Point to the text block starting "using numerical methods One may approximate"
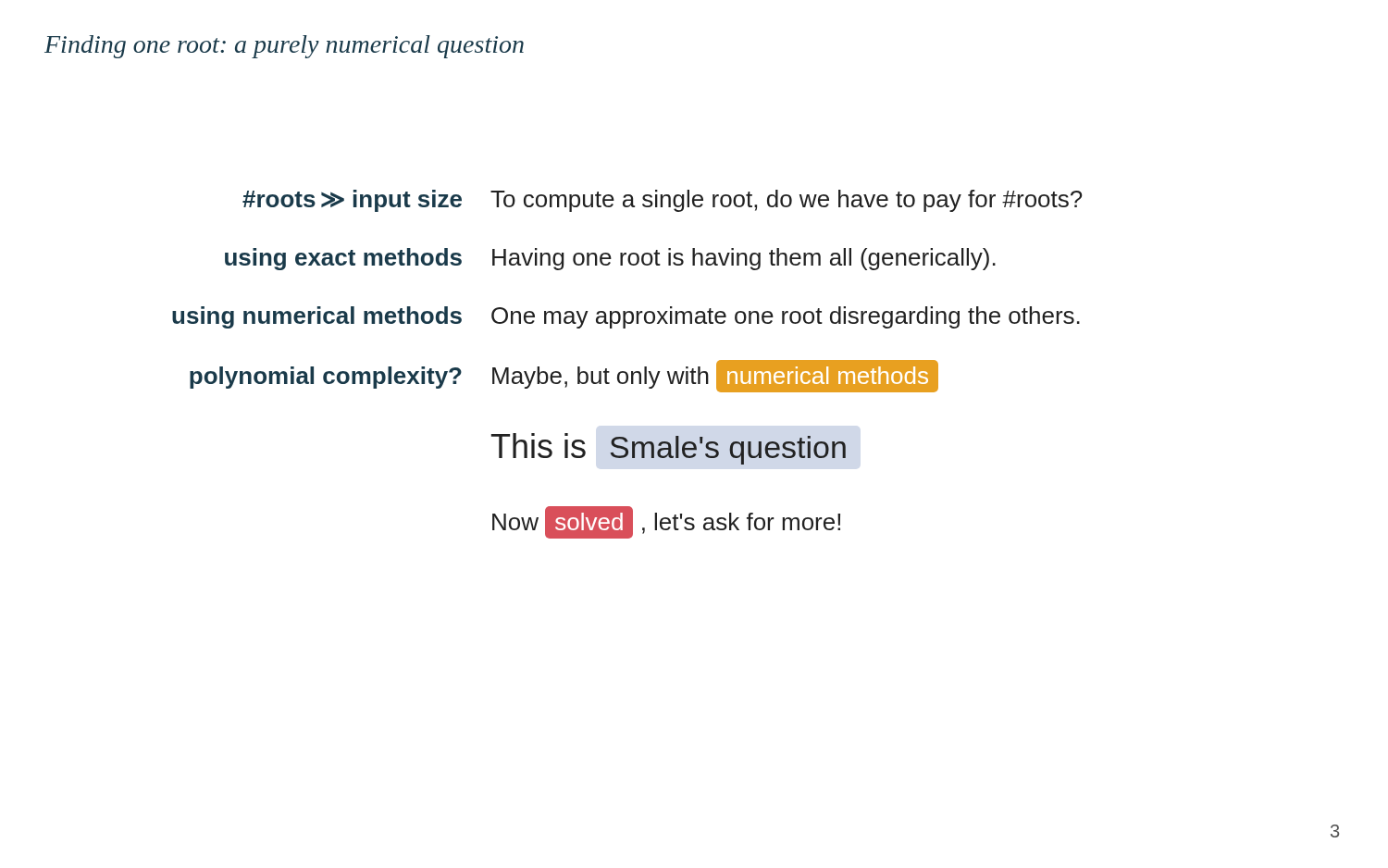Image resolution: width=1388 pixels, height=868 pixels. click(x=694, y=316)
